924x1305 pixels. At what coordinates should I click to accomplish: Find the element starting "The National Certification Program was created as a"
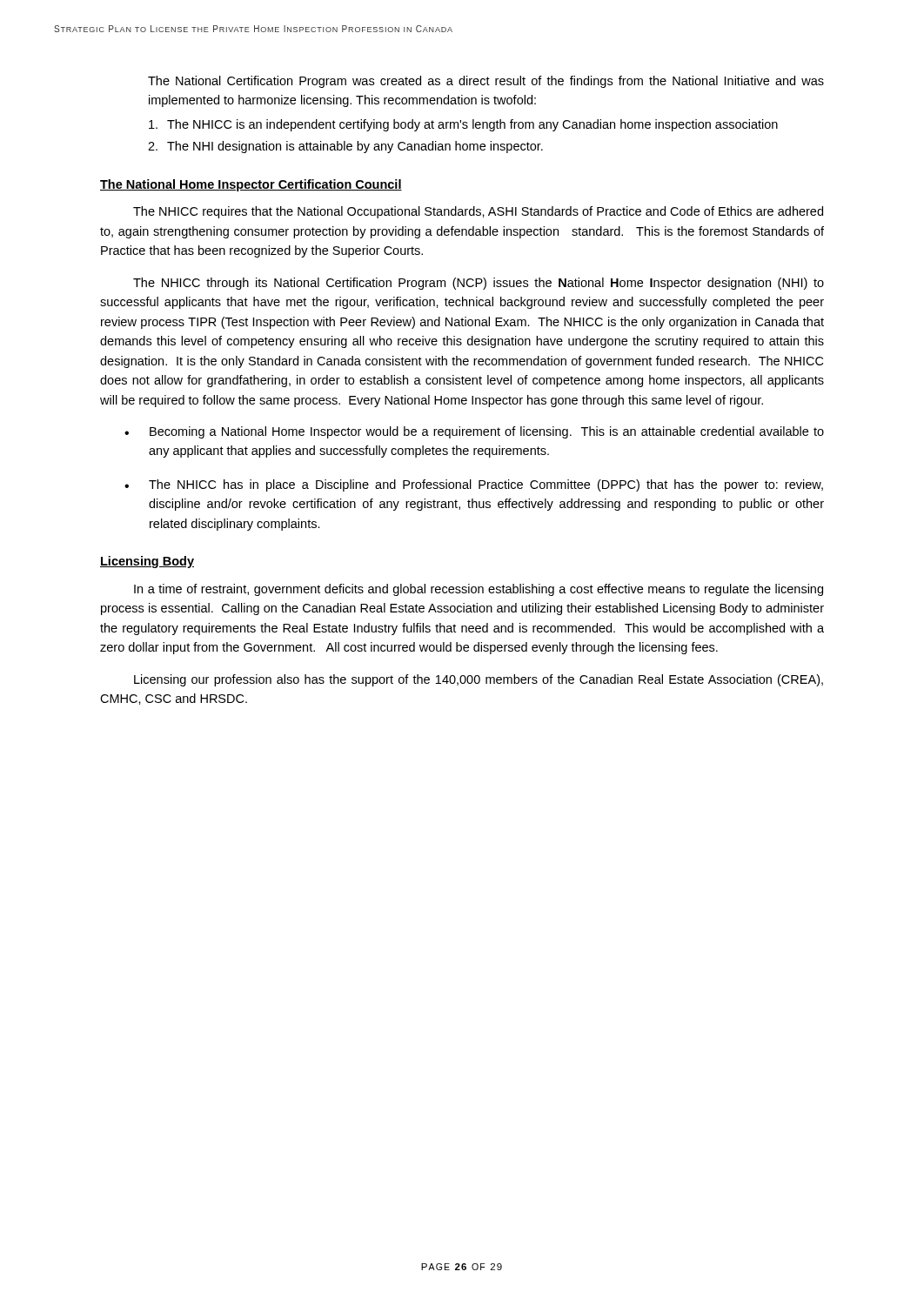486,90
